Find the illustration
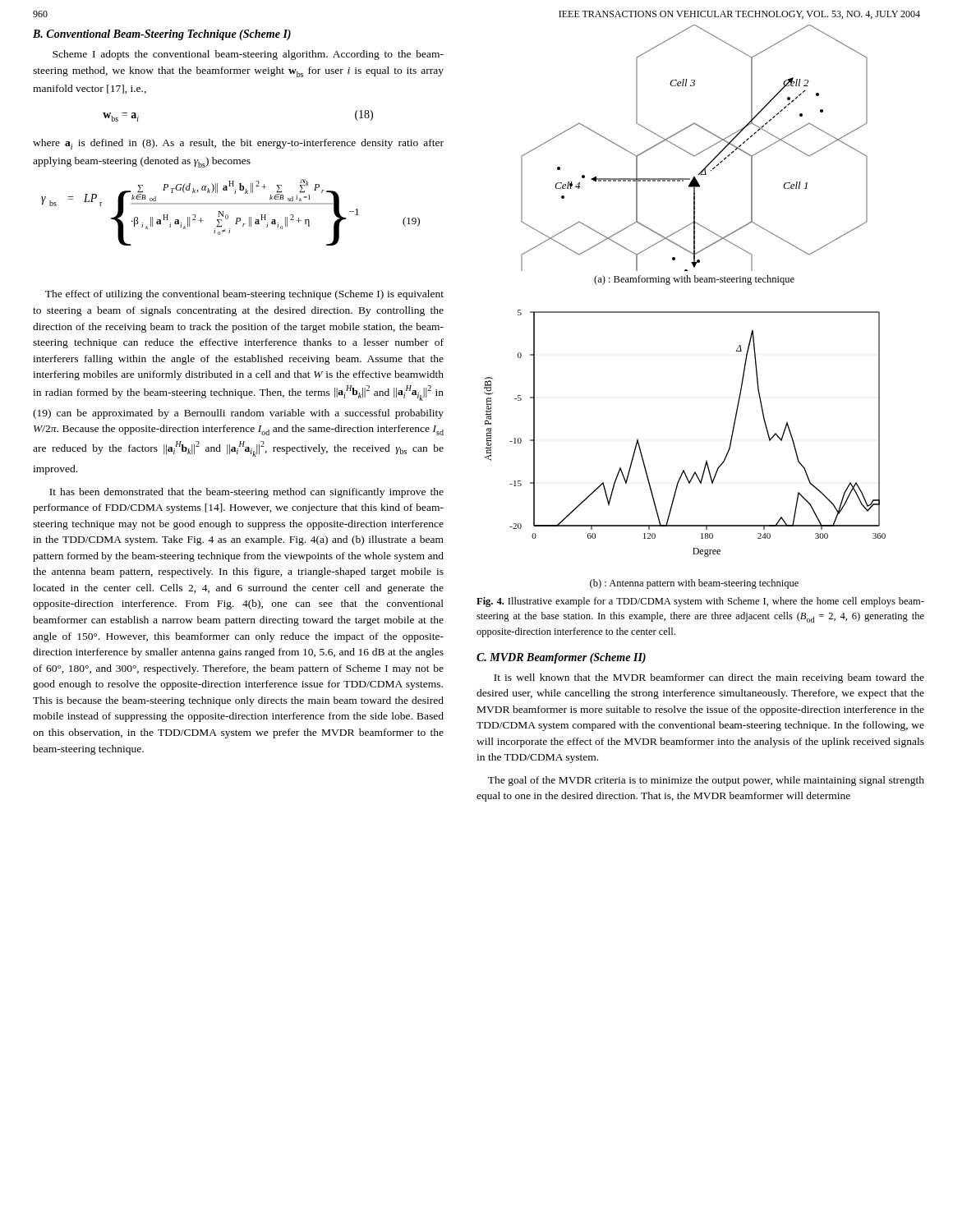Viewport: 953px width, 1232px height. point(694,155)
